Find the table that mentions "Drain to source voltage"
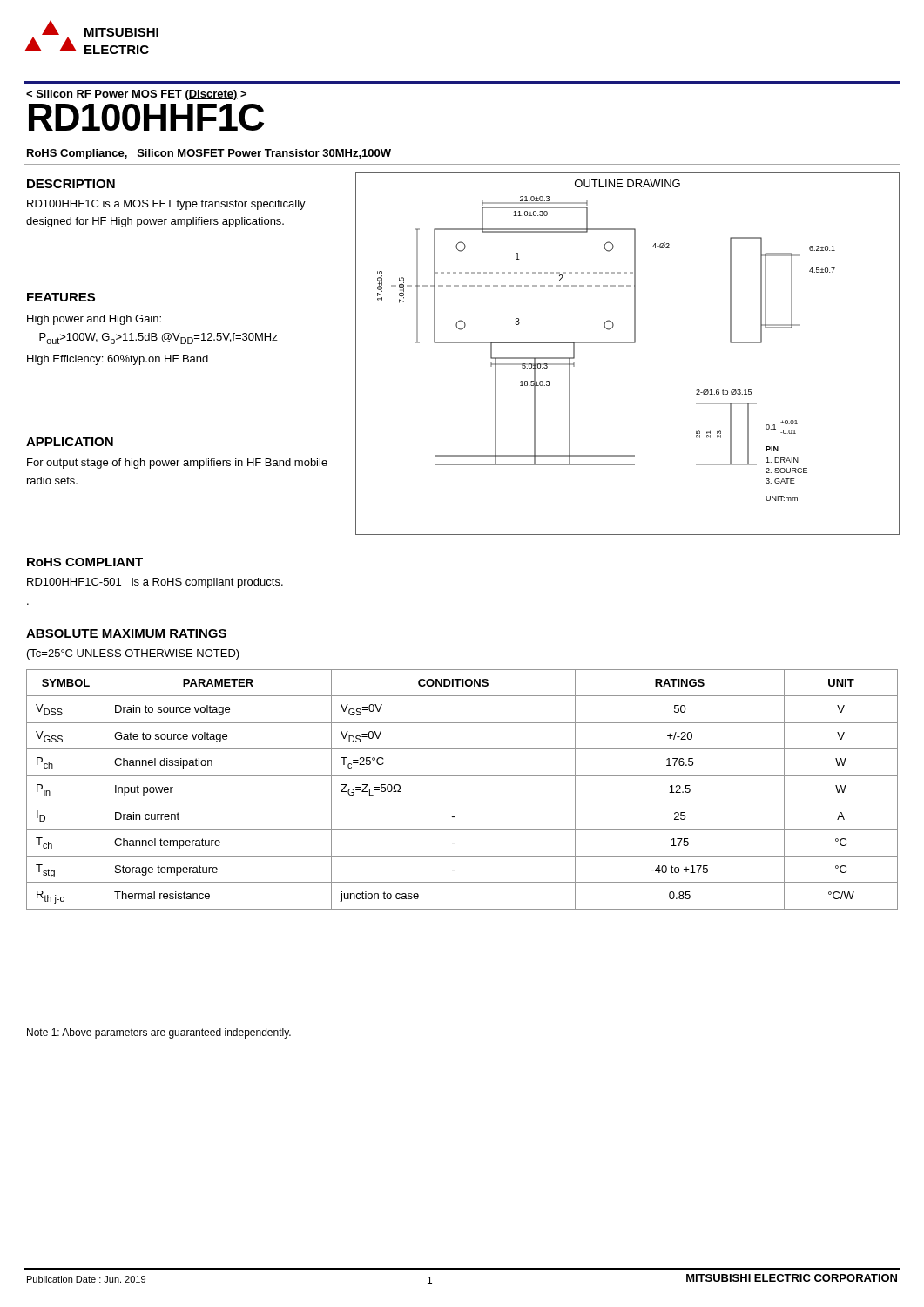This screenshot has width=924, height=1307. 462,789
